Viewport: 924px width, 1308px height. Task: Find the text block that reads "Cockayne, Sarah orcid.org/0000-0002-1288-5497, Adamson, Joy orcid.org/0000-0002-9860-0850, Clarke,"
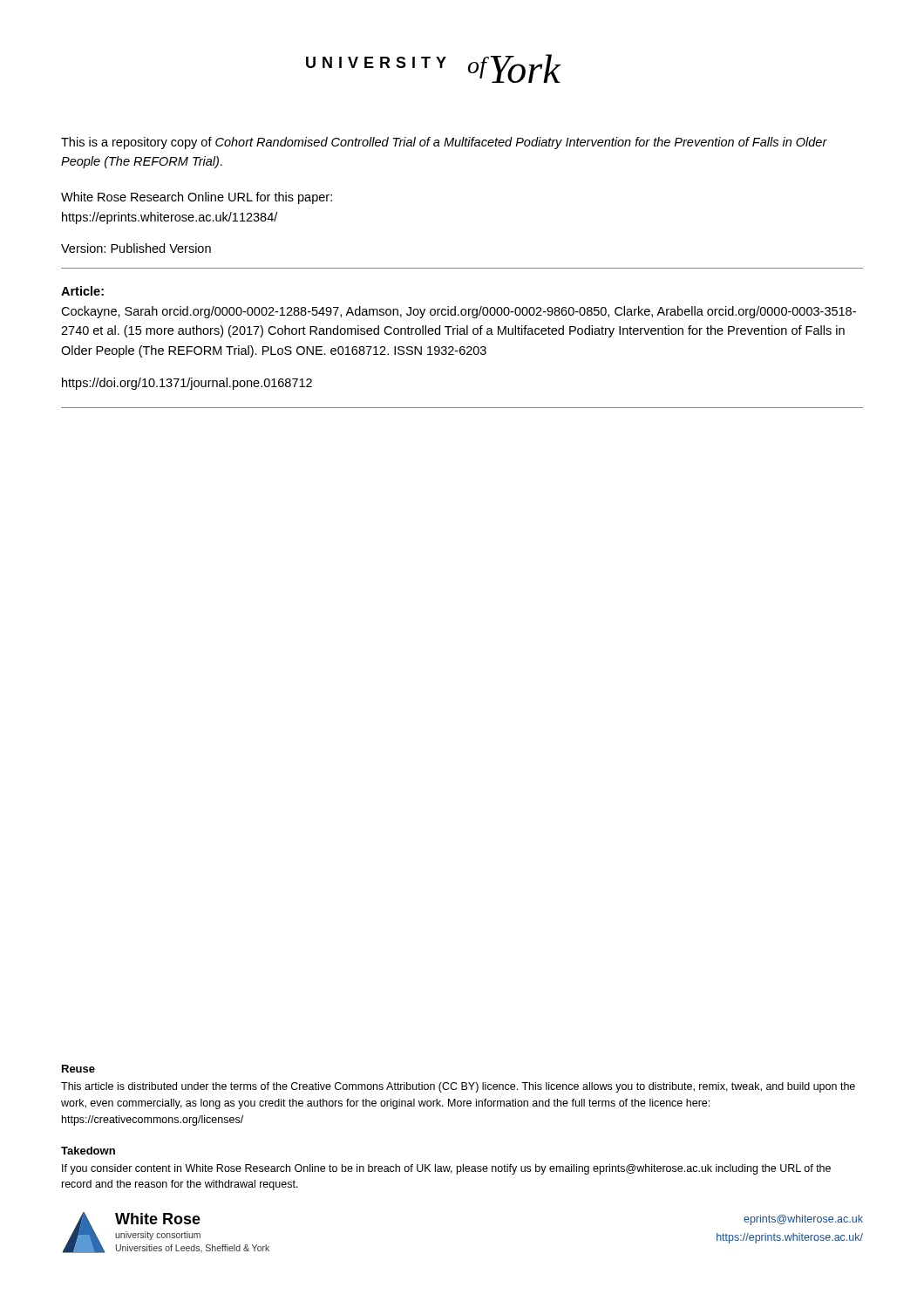coord(459,331)
